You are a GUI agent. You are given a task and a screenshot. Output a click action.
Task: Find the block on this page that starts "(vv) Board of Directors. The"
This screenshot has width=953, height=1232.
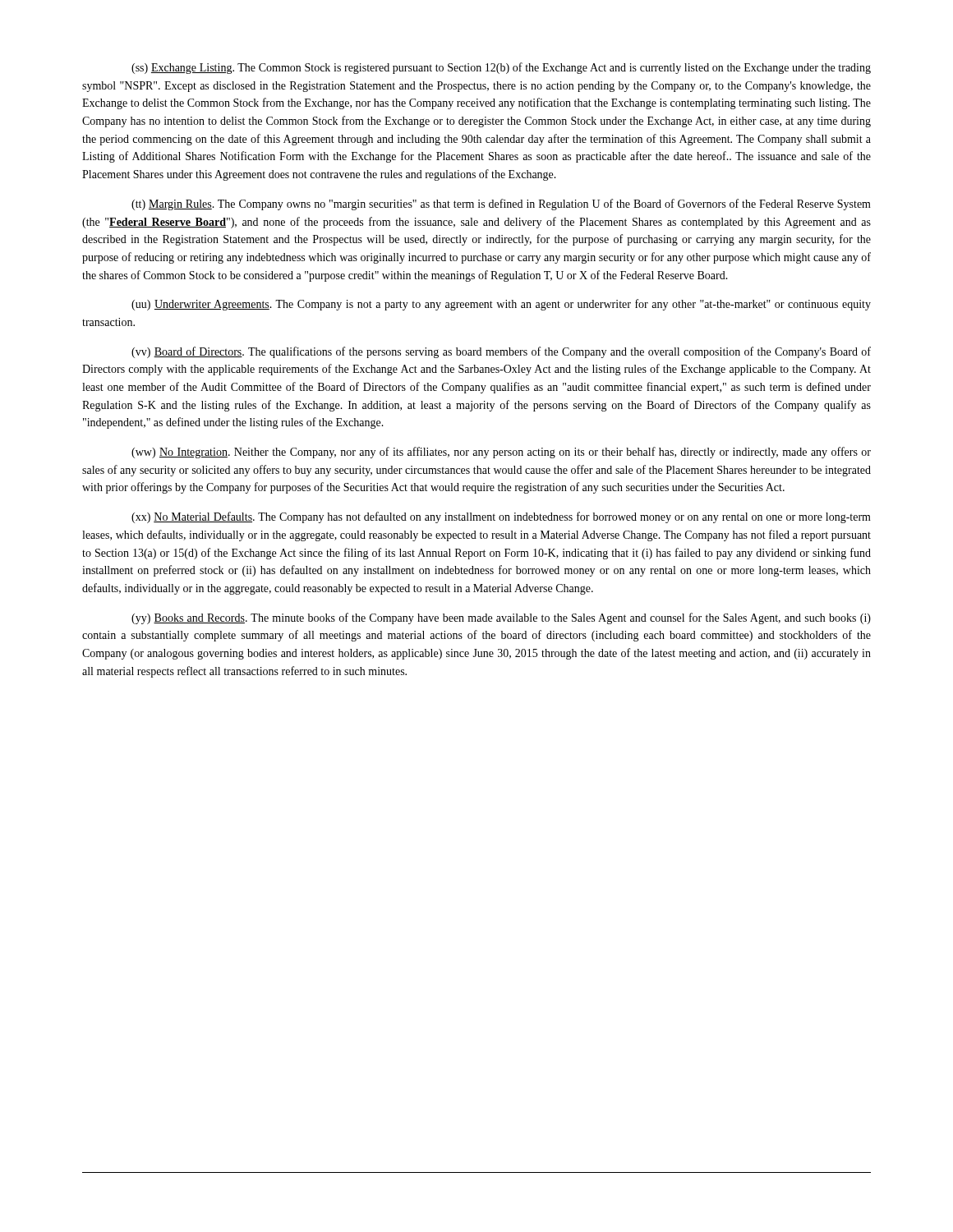point(476,387)
